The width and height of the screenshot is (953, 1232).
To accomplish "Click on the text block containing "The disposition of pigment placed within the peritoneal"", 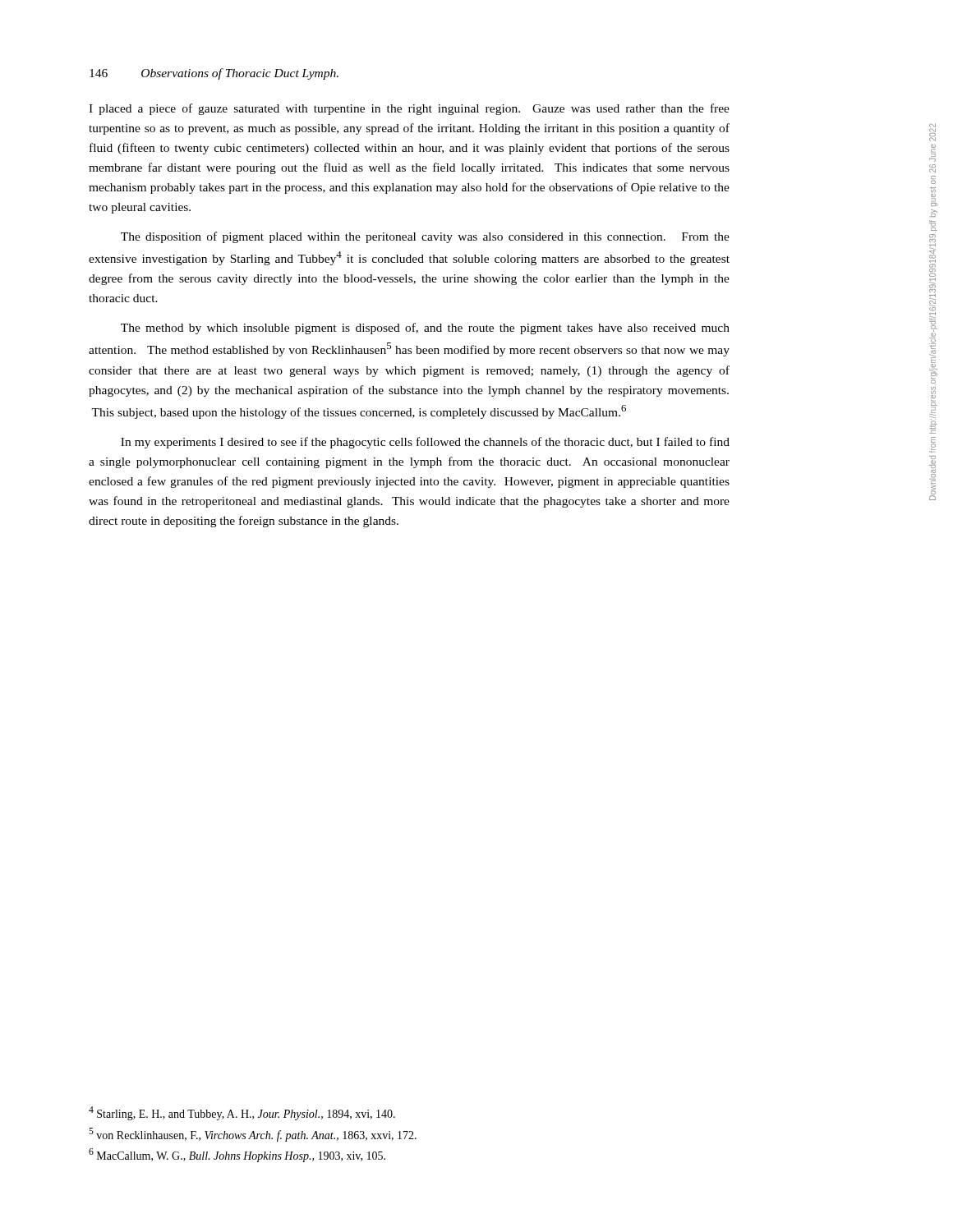I will tap(409, 268).
